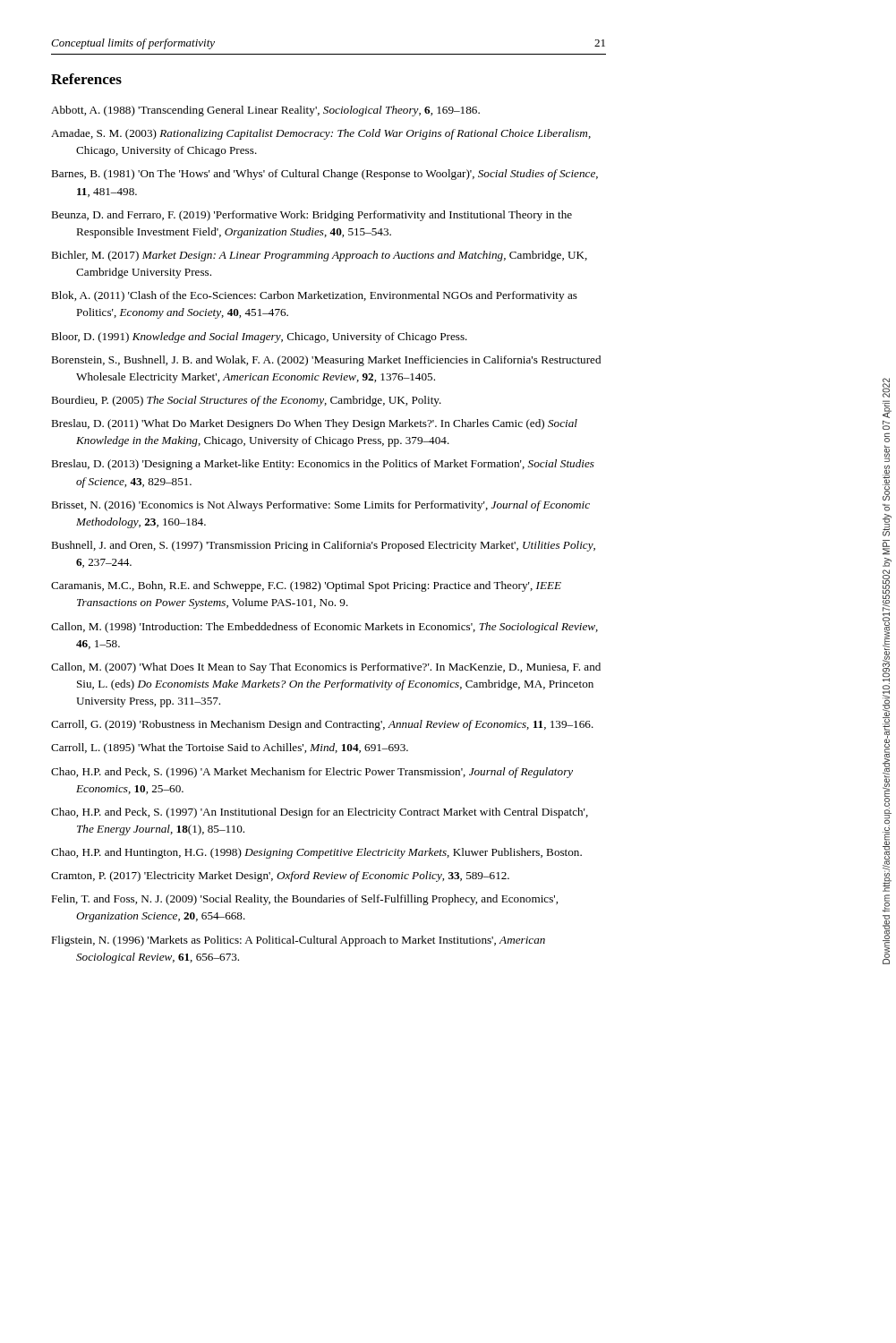Find the passage starting "Barnes, B. (1981) 'On The 'Hows' and 'Whys'"
The width and height of the screenshot is (896, 1343).
click(325, 182)
